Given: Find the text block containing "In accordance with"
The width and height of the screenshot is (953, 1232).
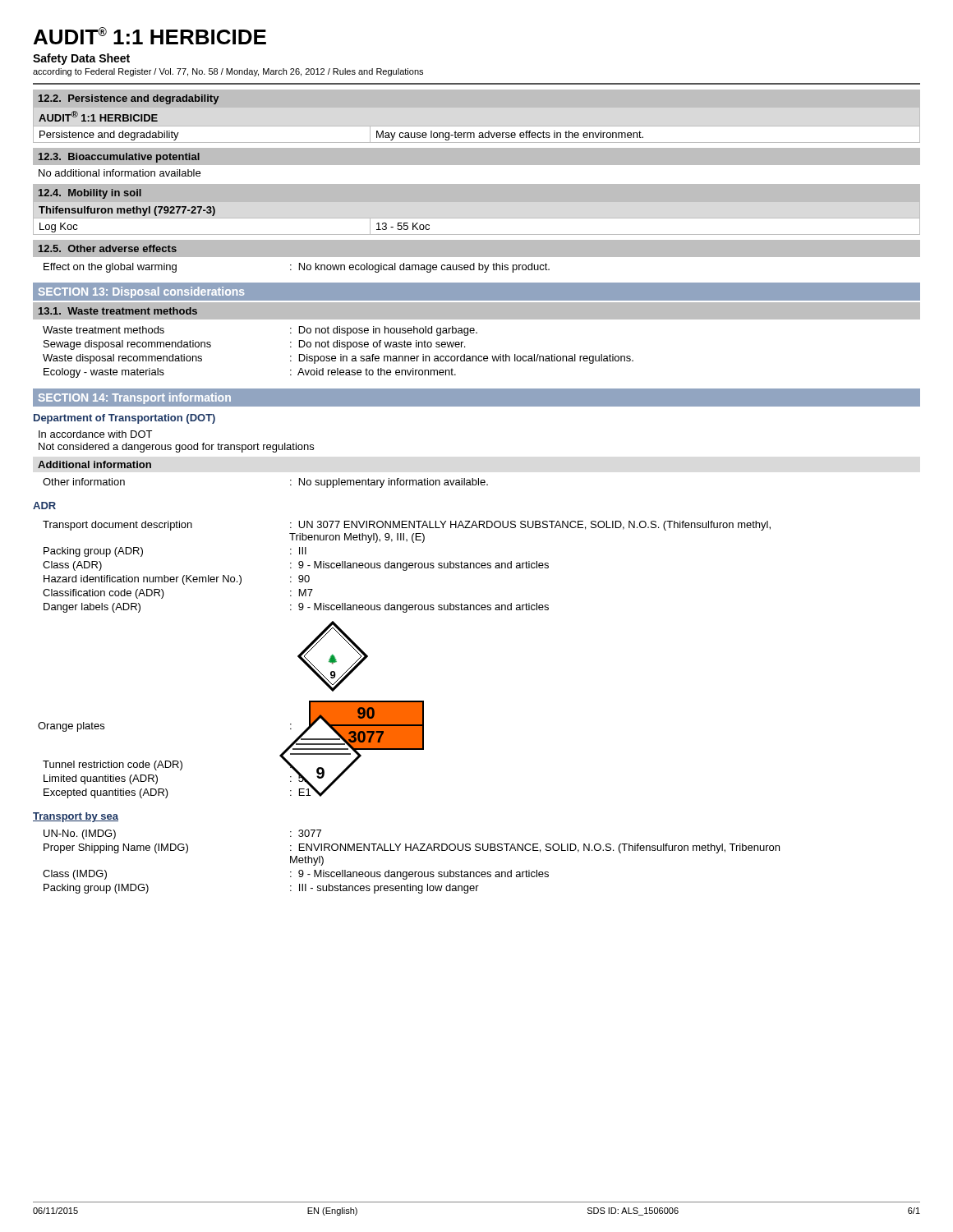Looking at the screenshot, I should 176,441.
